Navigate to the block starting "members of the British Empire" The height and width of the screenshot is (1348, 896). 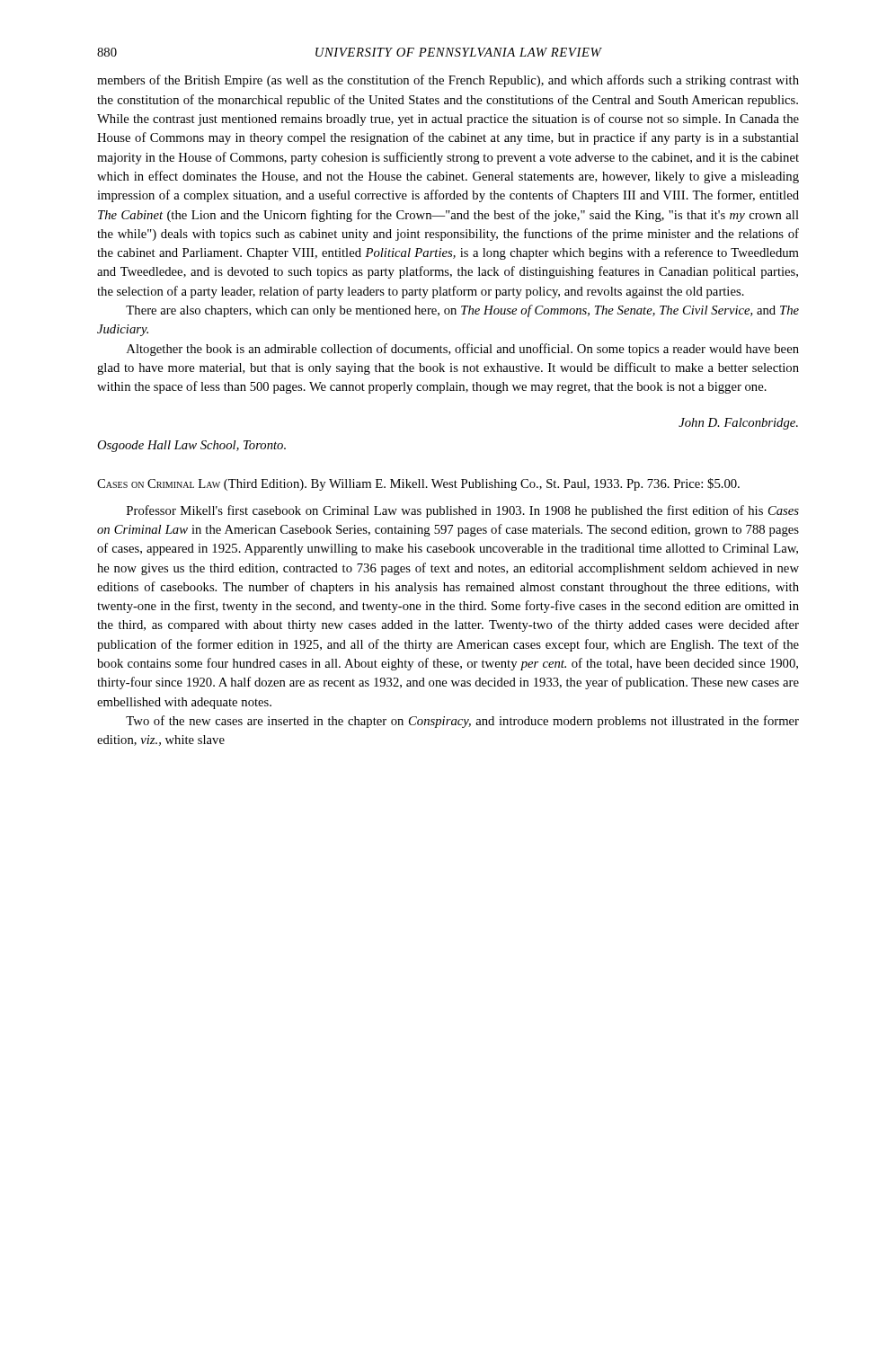pos(448,186)
